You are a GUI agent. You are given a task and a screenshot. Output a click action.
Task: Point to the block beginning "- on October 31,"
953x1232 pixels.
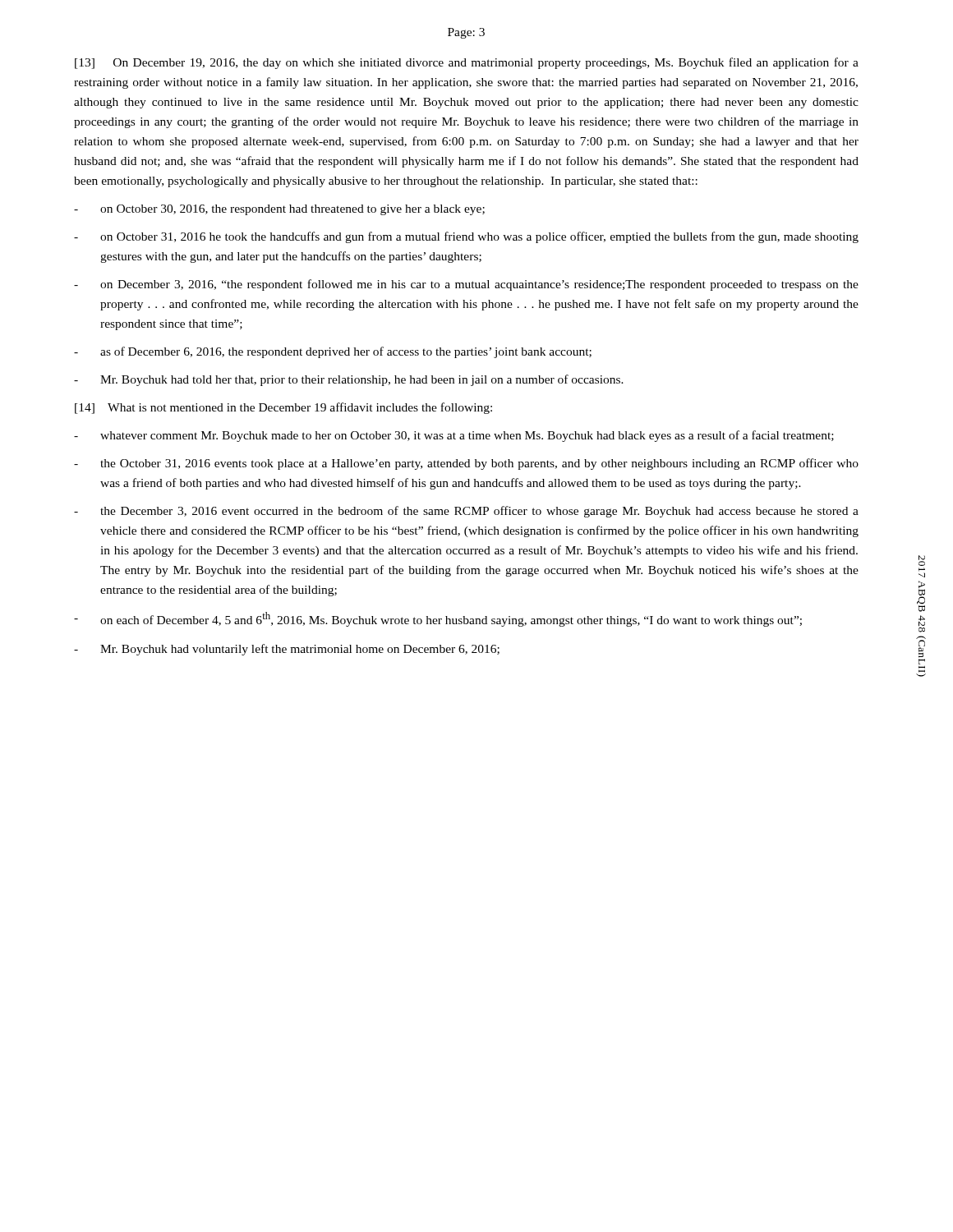pyautogui.click(x=466, y=247)
